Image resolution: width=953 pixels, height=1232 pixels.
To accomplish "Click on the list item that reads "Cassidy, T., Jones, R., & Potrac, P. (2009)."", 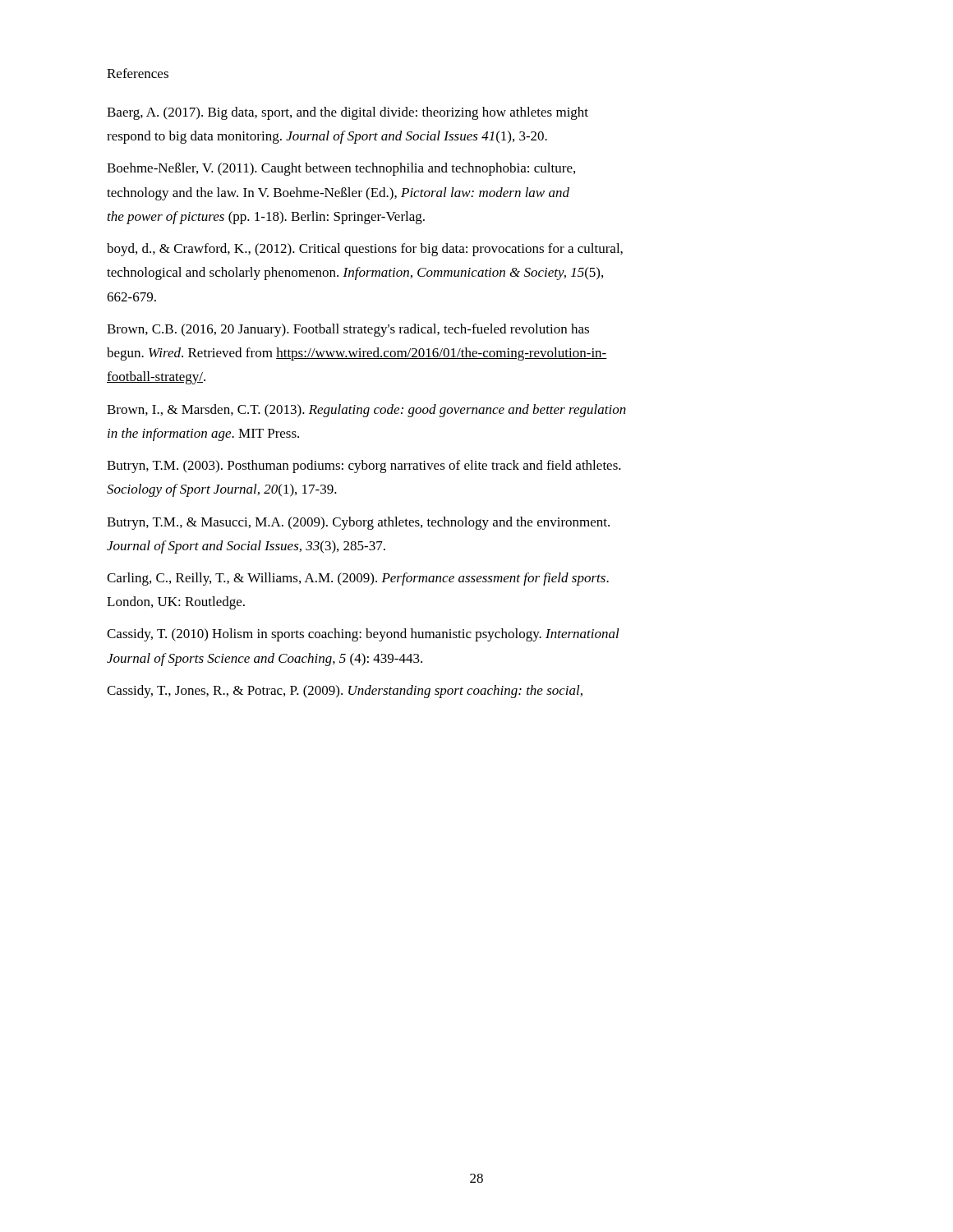I will pyautogui.click(x=476, y=690).
